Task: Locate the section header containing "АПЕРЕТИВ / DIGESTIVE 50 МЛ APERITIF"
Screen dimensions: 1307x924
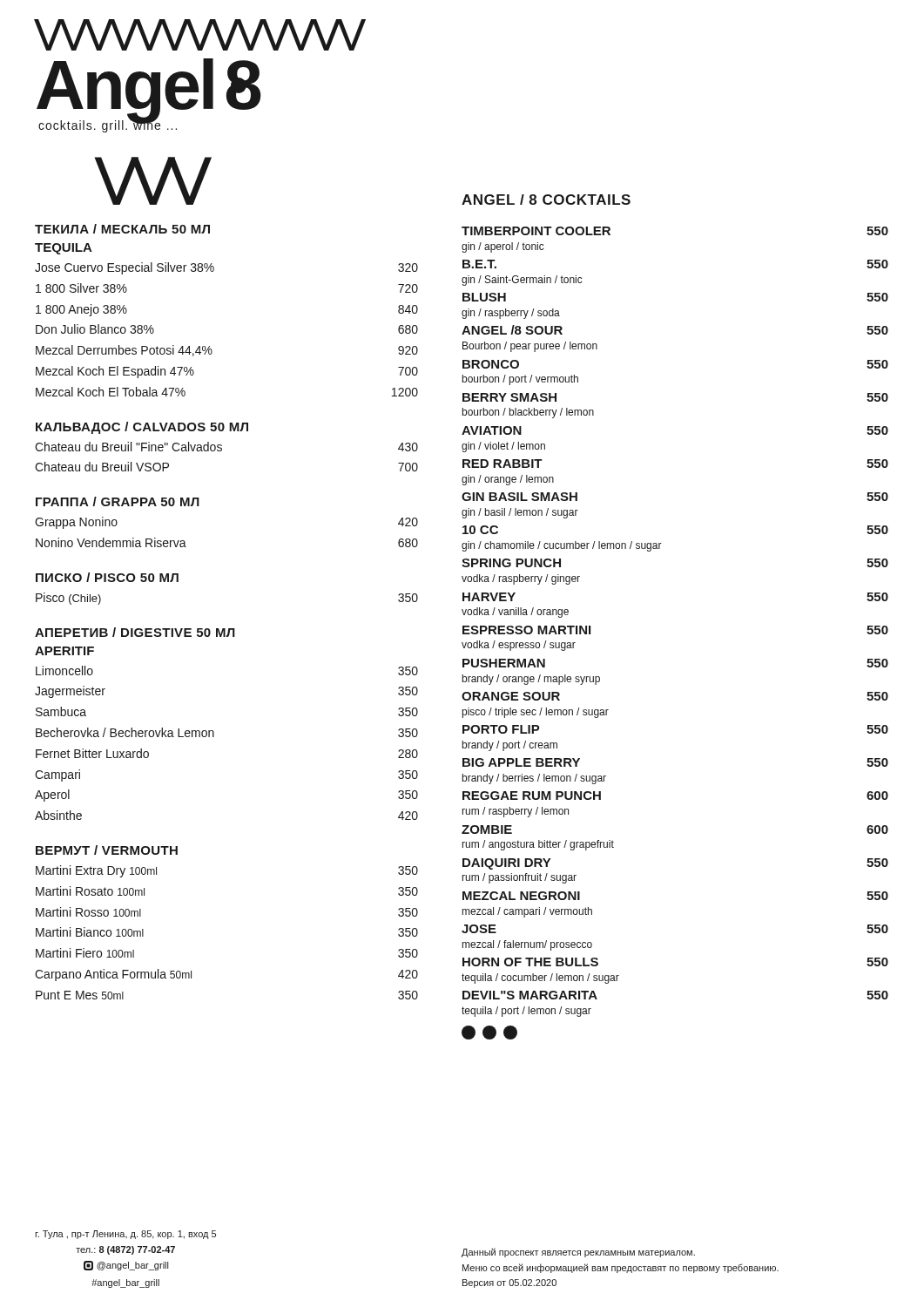Action: pos(226,641)
